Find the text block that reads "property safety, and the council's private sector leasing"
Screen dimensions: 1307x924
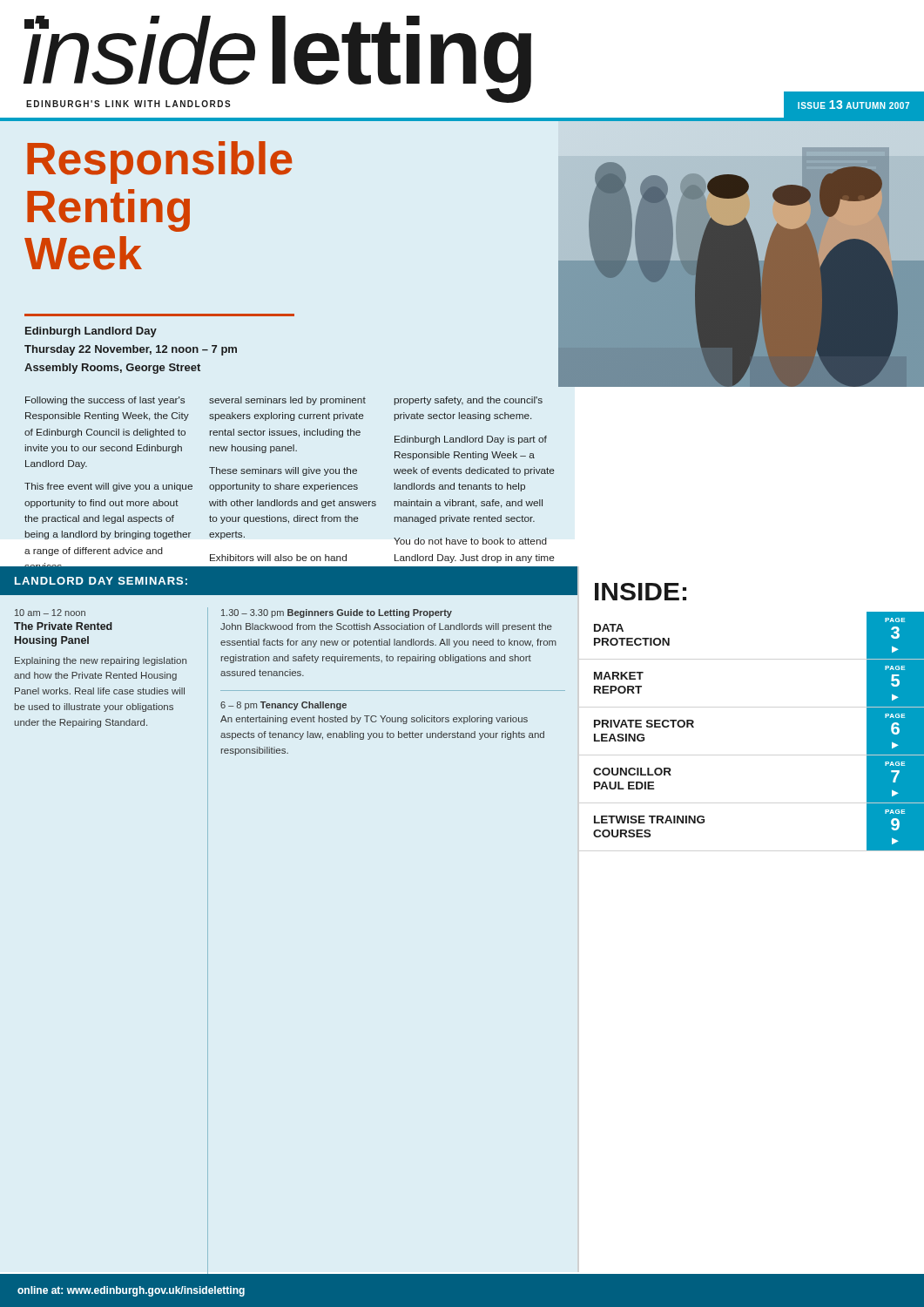click(x=477, y=511)
